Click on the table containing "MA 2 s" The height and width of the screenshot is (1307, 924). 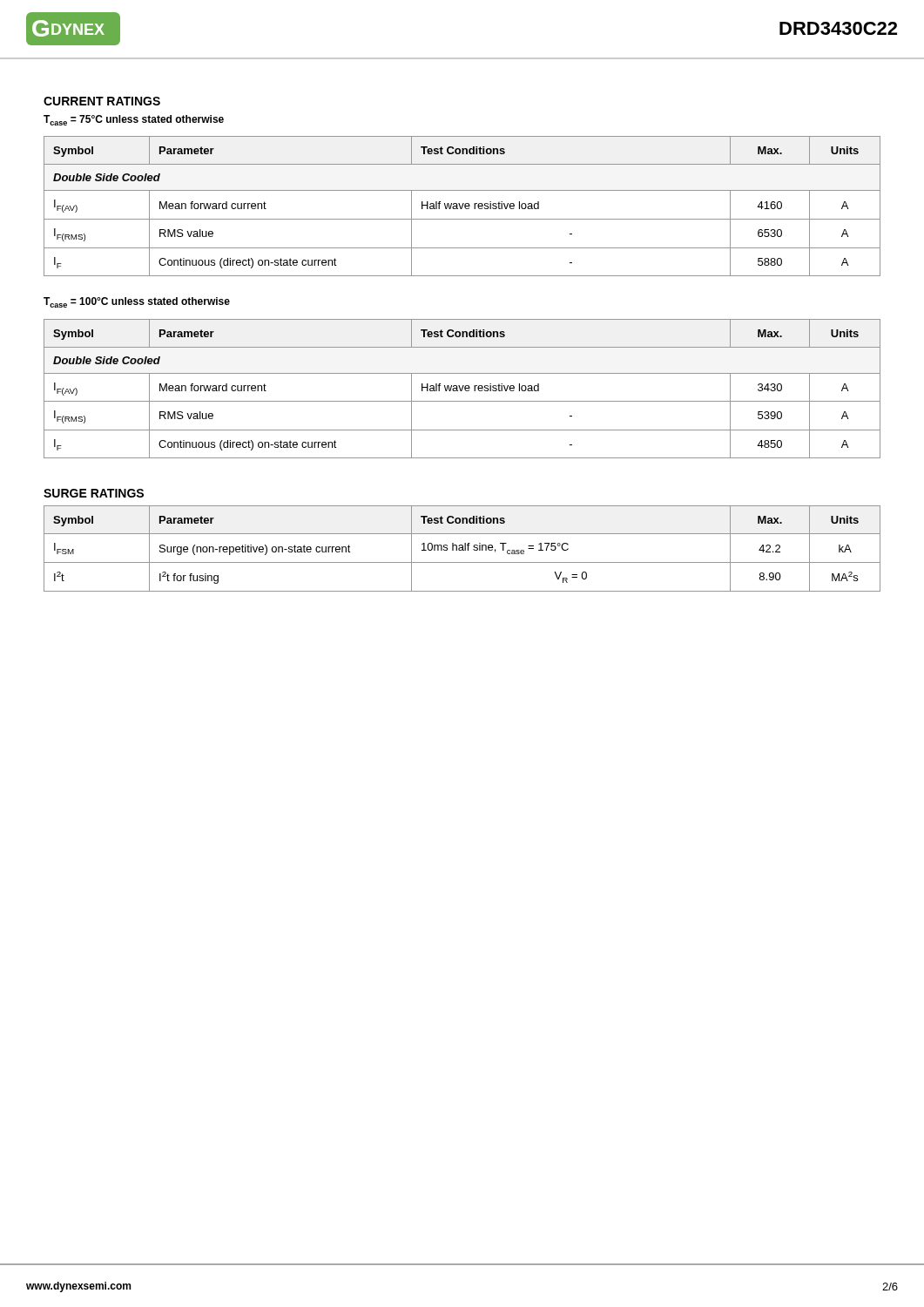462,548
